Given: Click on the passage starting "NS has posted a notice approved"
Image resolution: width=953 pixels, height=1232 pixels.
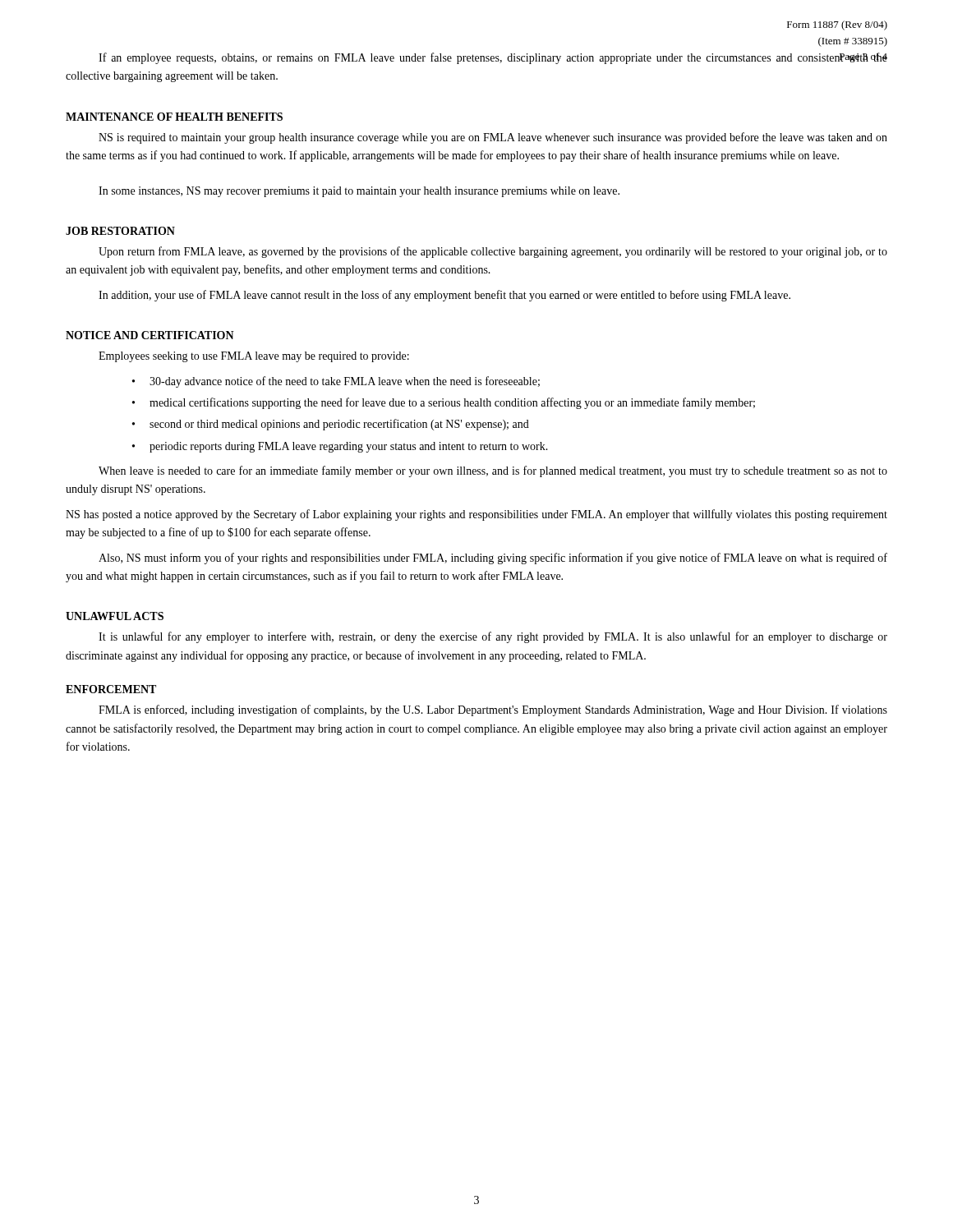Looking at the screenshot, I should coord(476,524).
